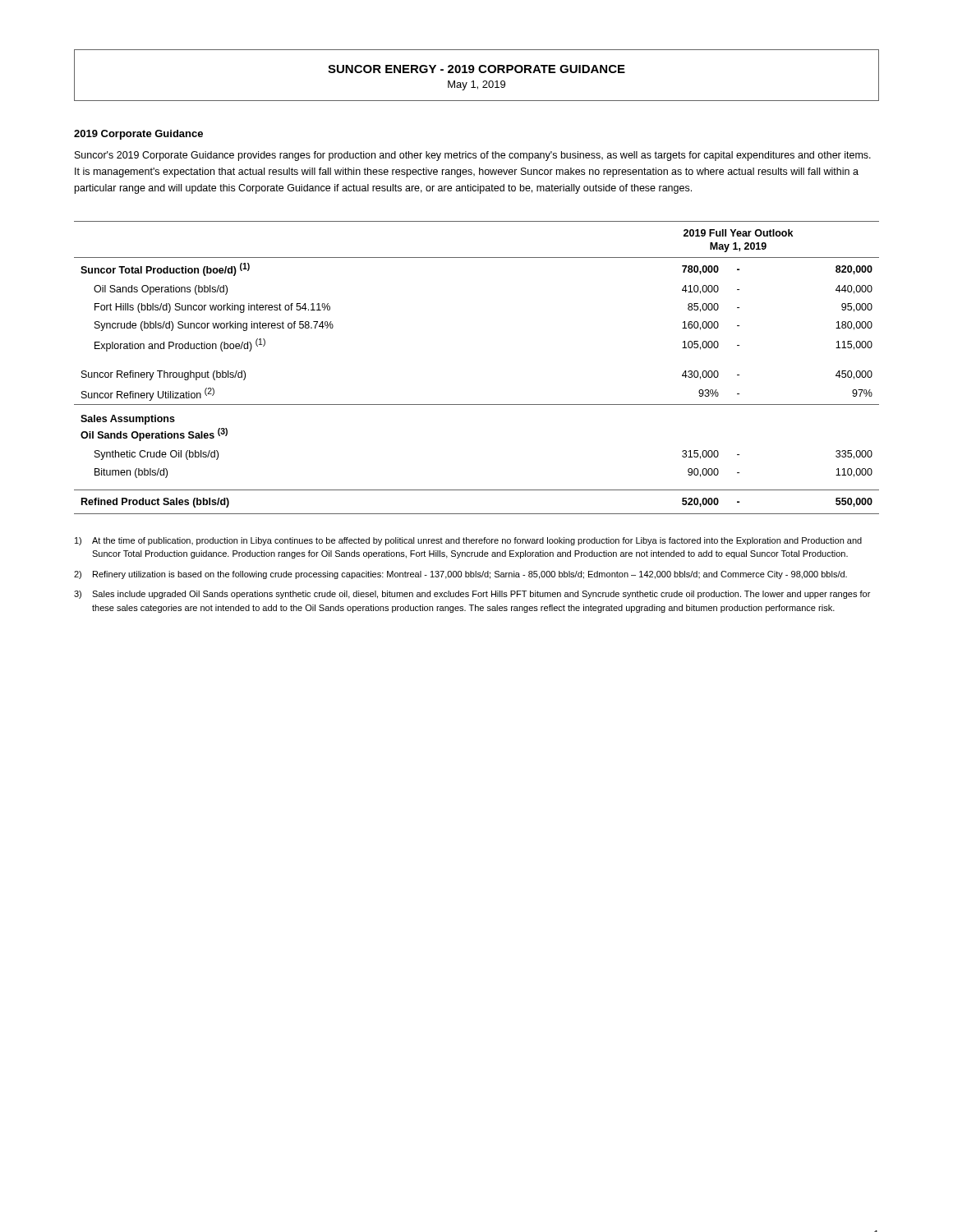Image resolution: width=953 pixels, height=1232 pixels.
Task: Click the passage that begins "3) Sales include"
Action: click(x=476, y=601)
